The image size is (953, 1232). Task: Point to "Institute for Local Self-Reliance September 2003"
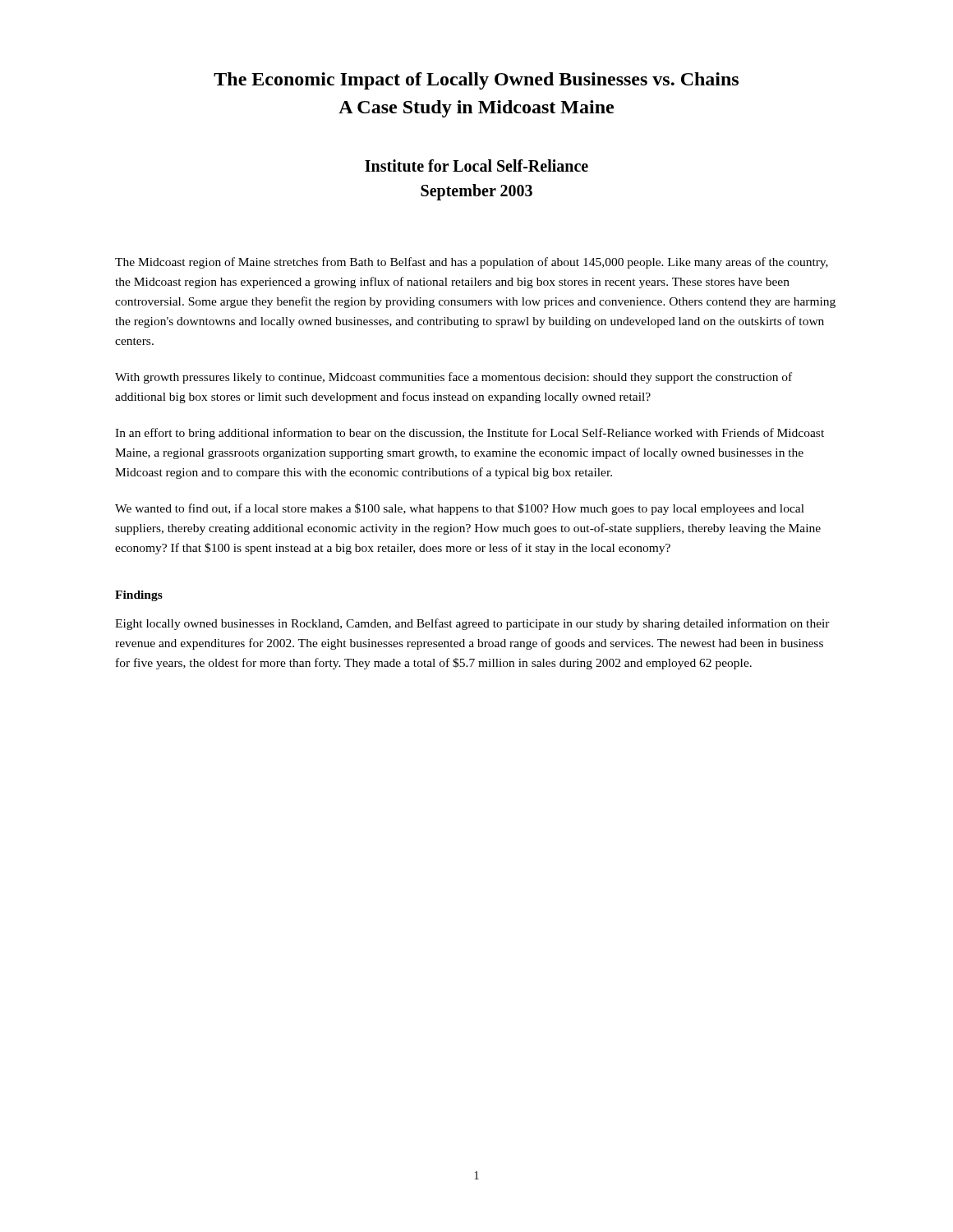click(x=476, y=178)
